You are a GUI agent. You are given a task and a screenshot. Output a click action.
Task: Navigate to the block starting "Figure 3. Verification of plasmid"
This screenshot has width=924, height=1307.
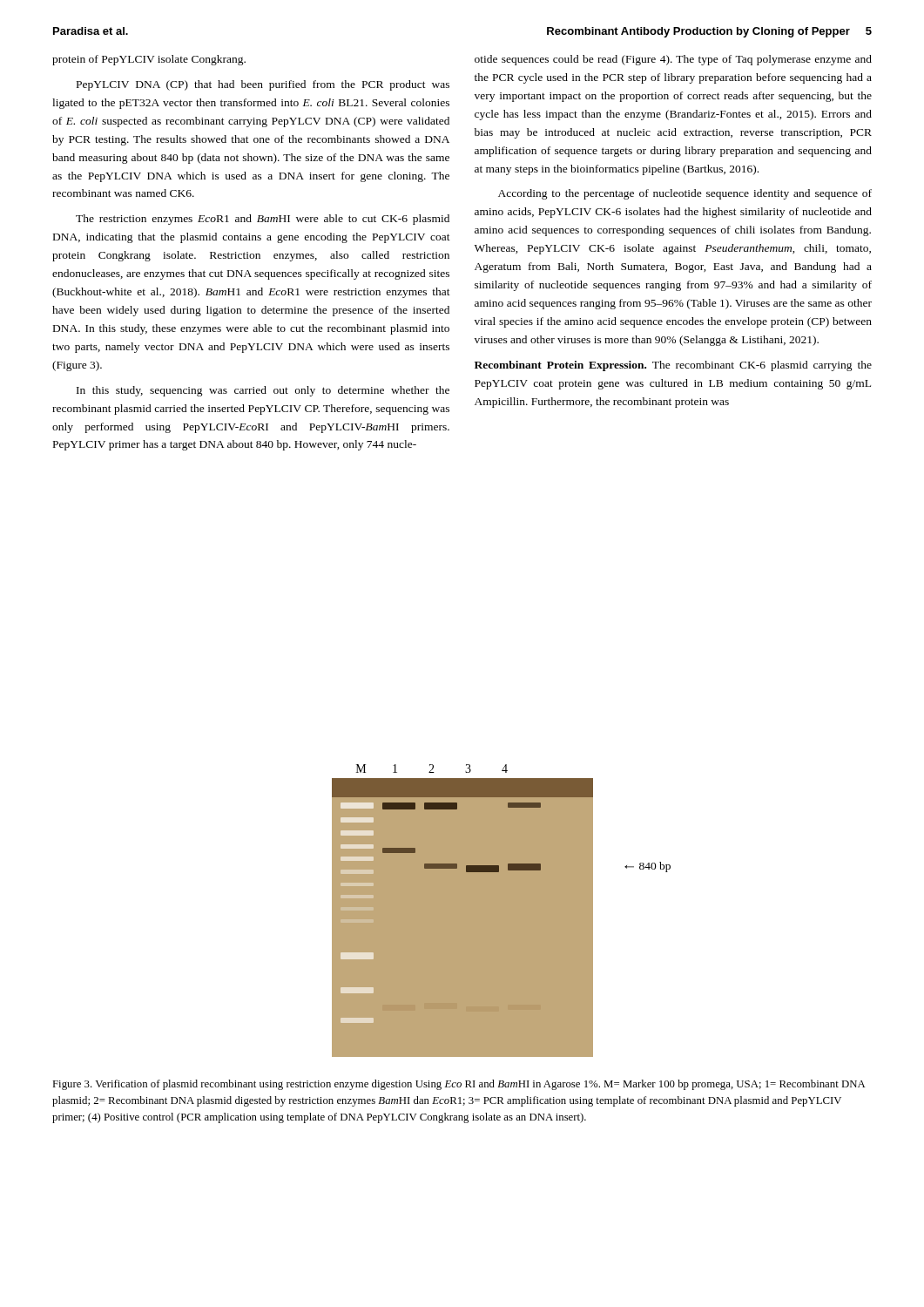[x=459, y=1101]
